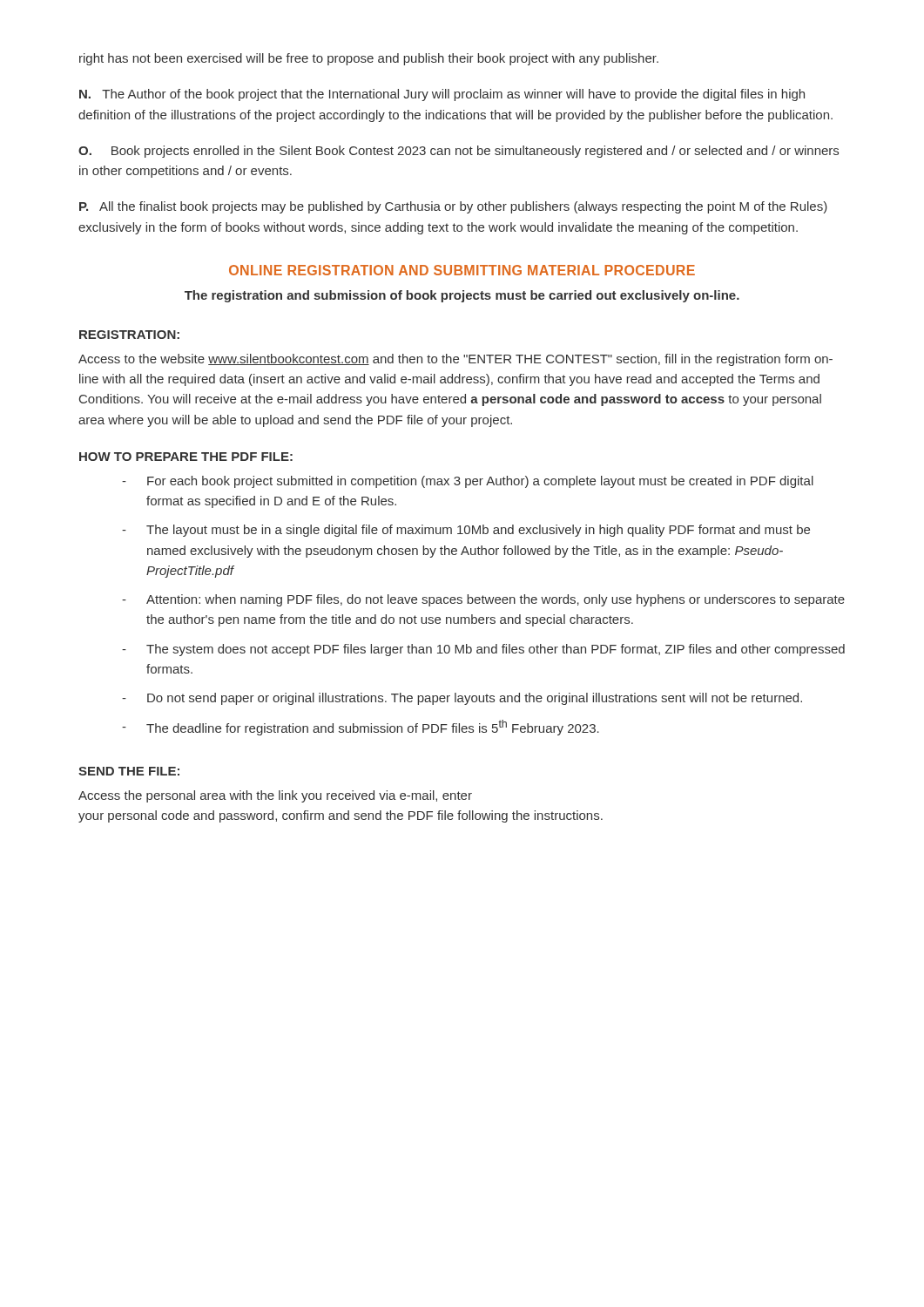The height and width of the screenshot is (1307, 924).
Task: Click on the text block containing "The registration and submission of book projects"
Action: pyautogui.click(x=462, y=295)
